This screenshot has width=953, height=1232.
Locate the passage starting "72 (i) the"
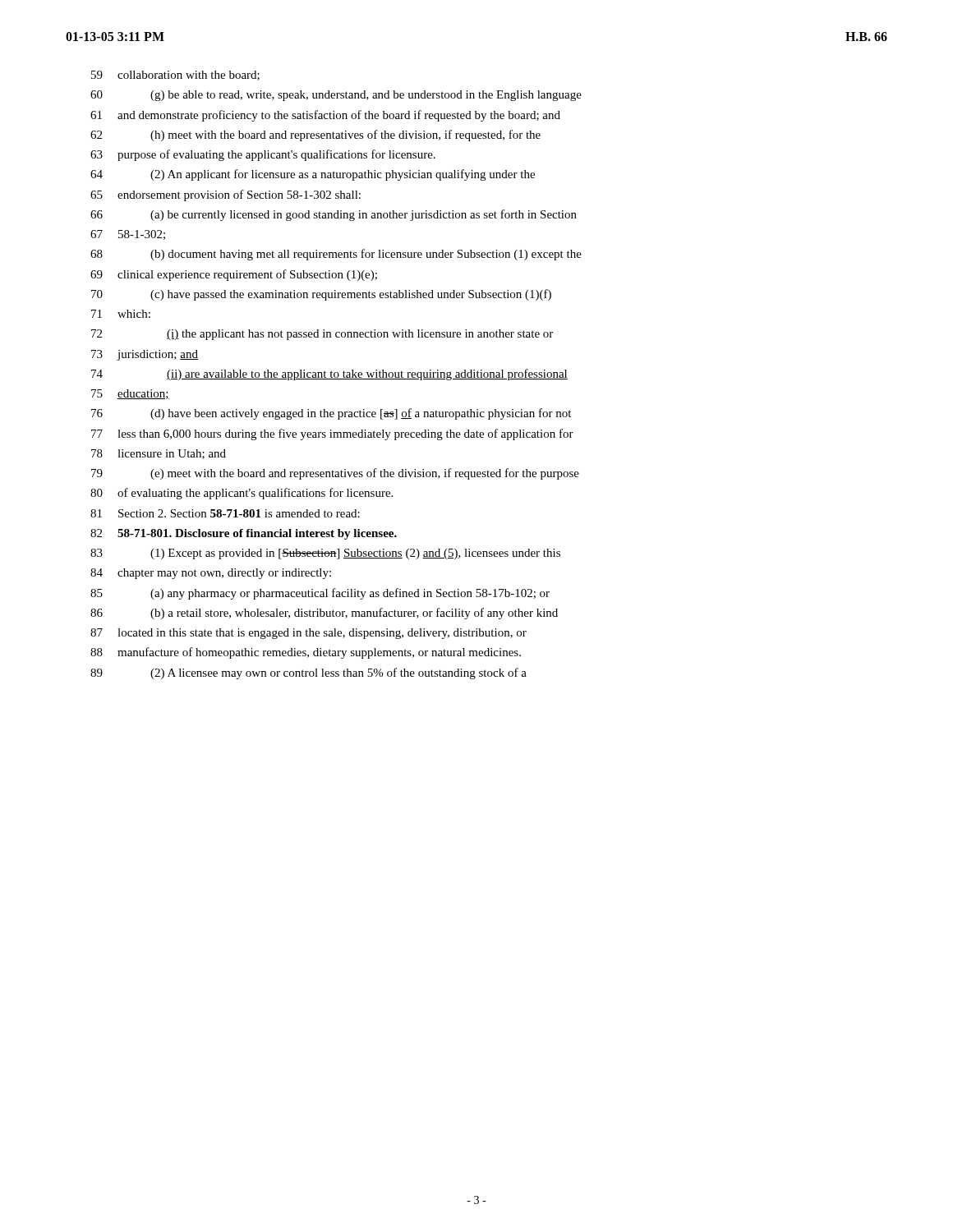(x=476, y=334)
